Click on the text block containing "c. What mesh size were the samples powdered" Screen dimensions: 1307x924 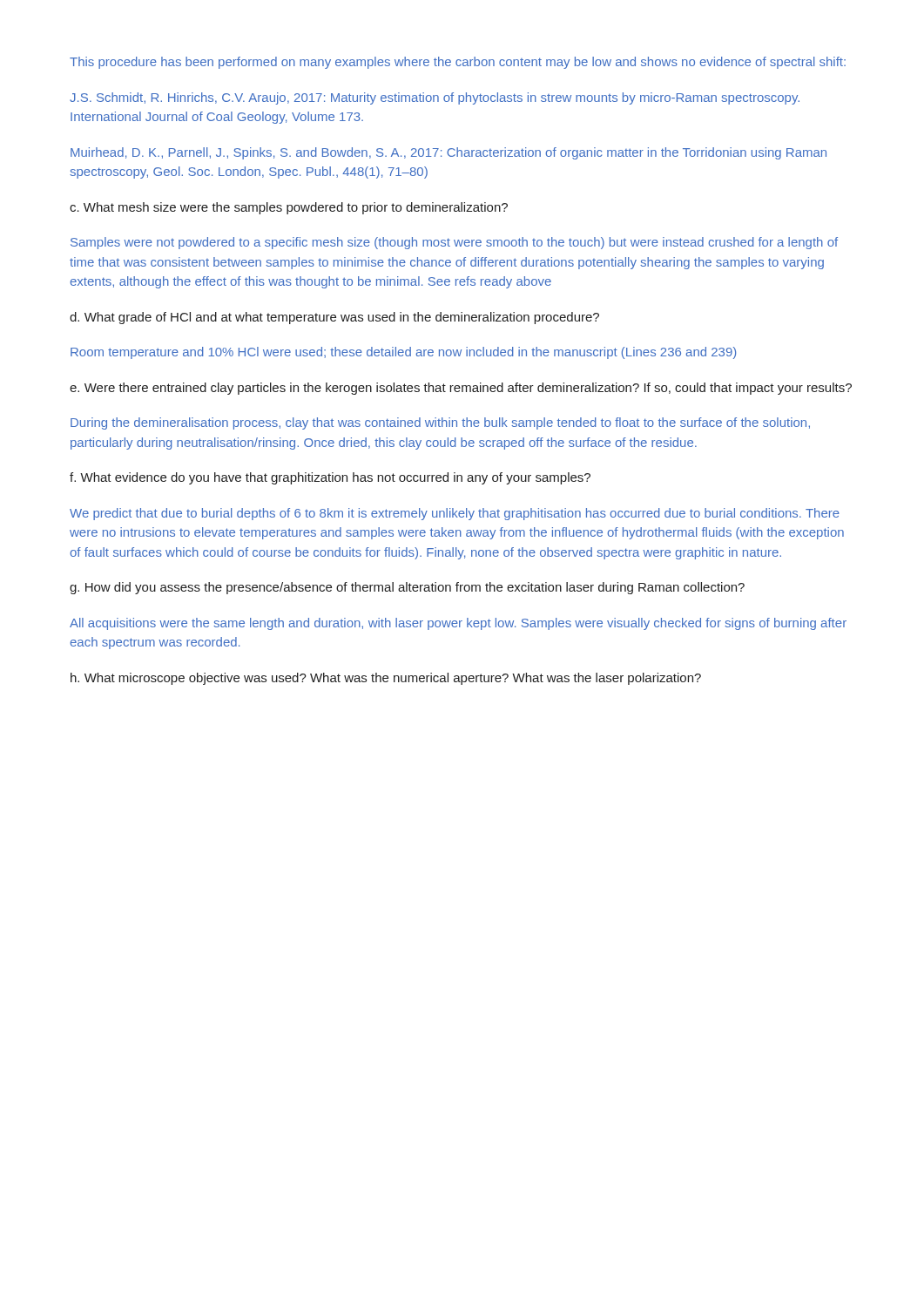[289, 207]
